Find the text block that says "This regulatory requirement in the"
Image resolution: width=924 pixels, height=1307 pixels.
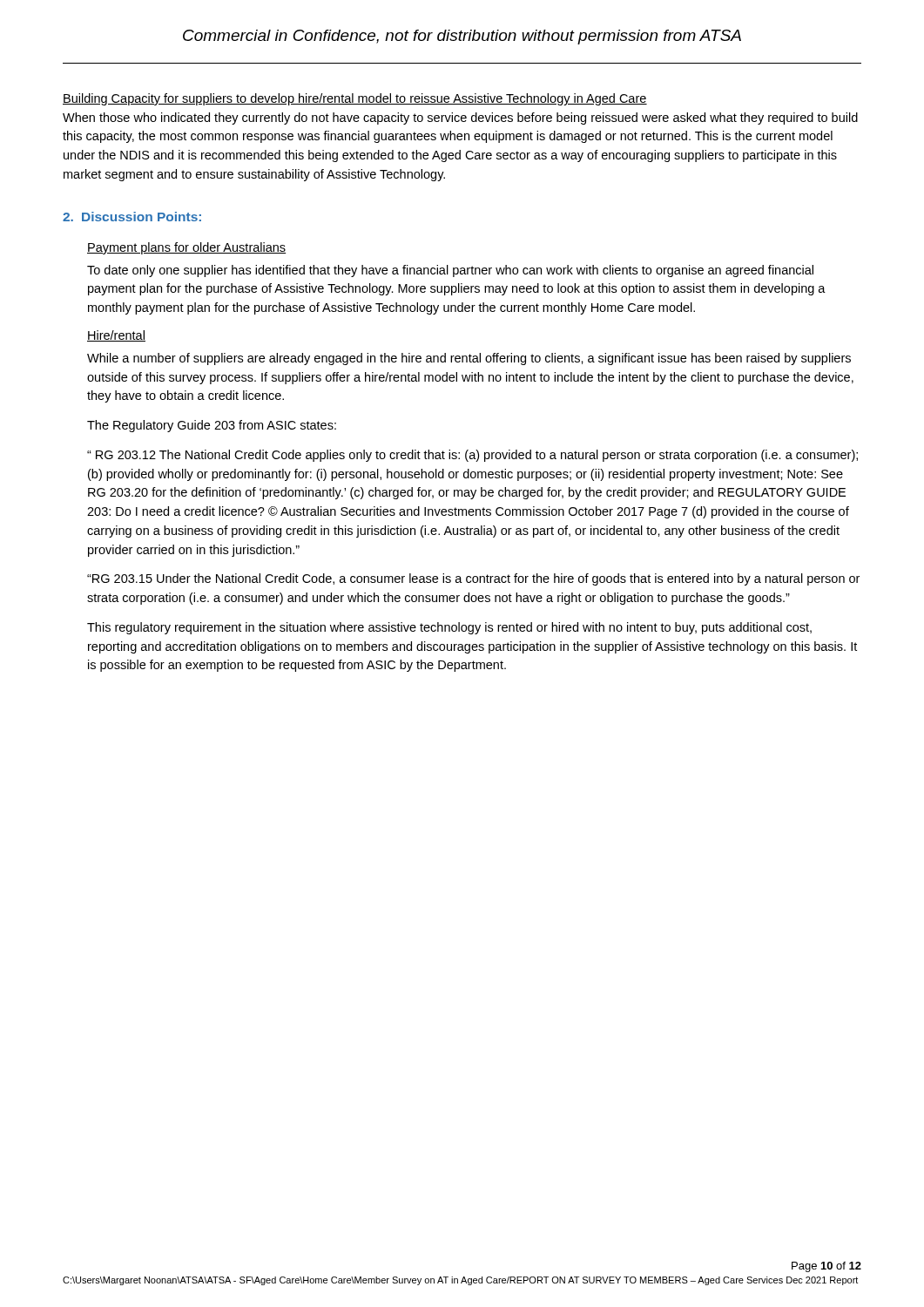point(472,646)
